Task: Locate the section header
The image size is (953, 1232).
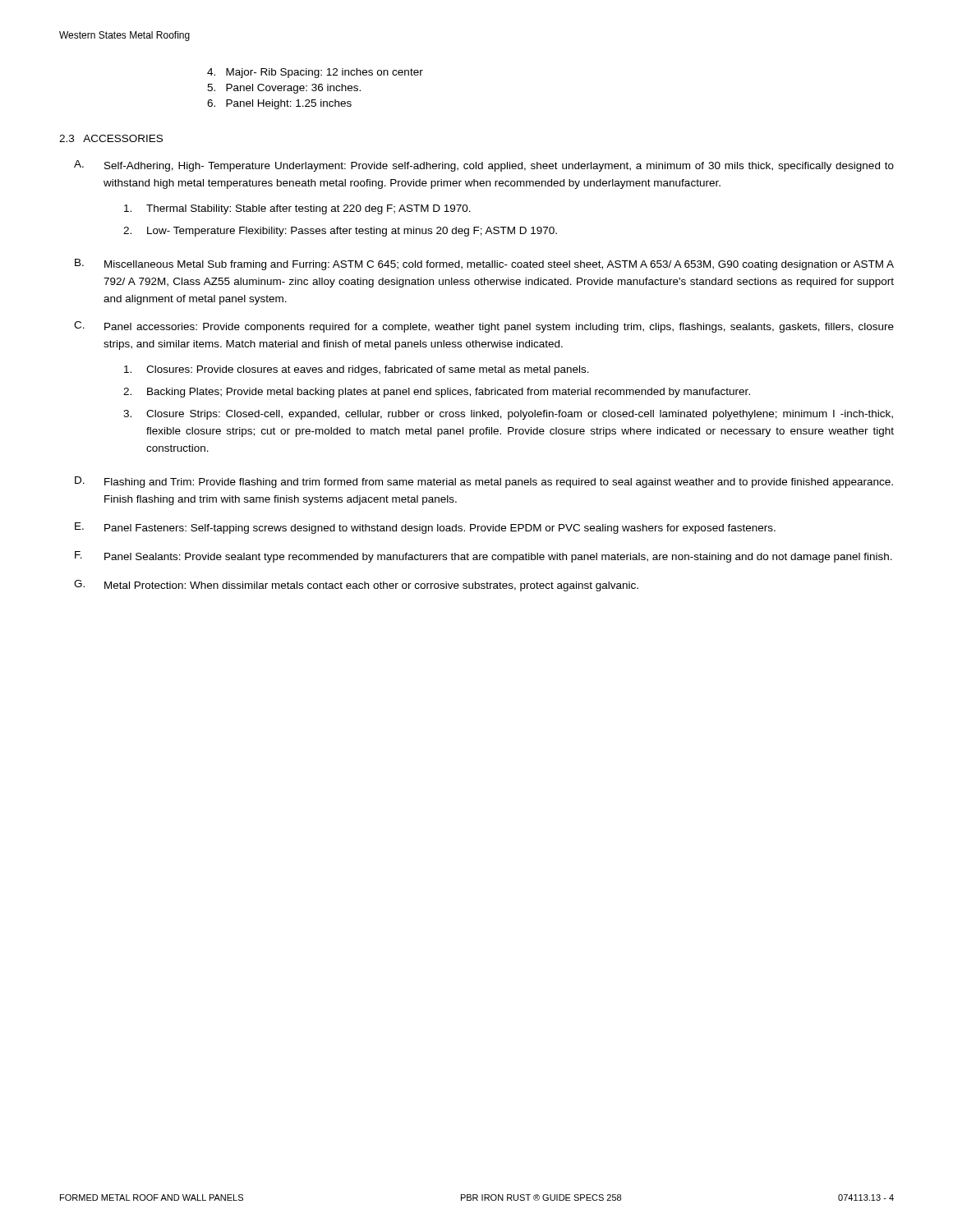Action: click(111, 138)
